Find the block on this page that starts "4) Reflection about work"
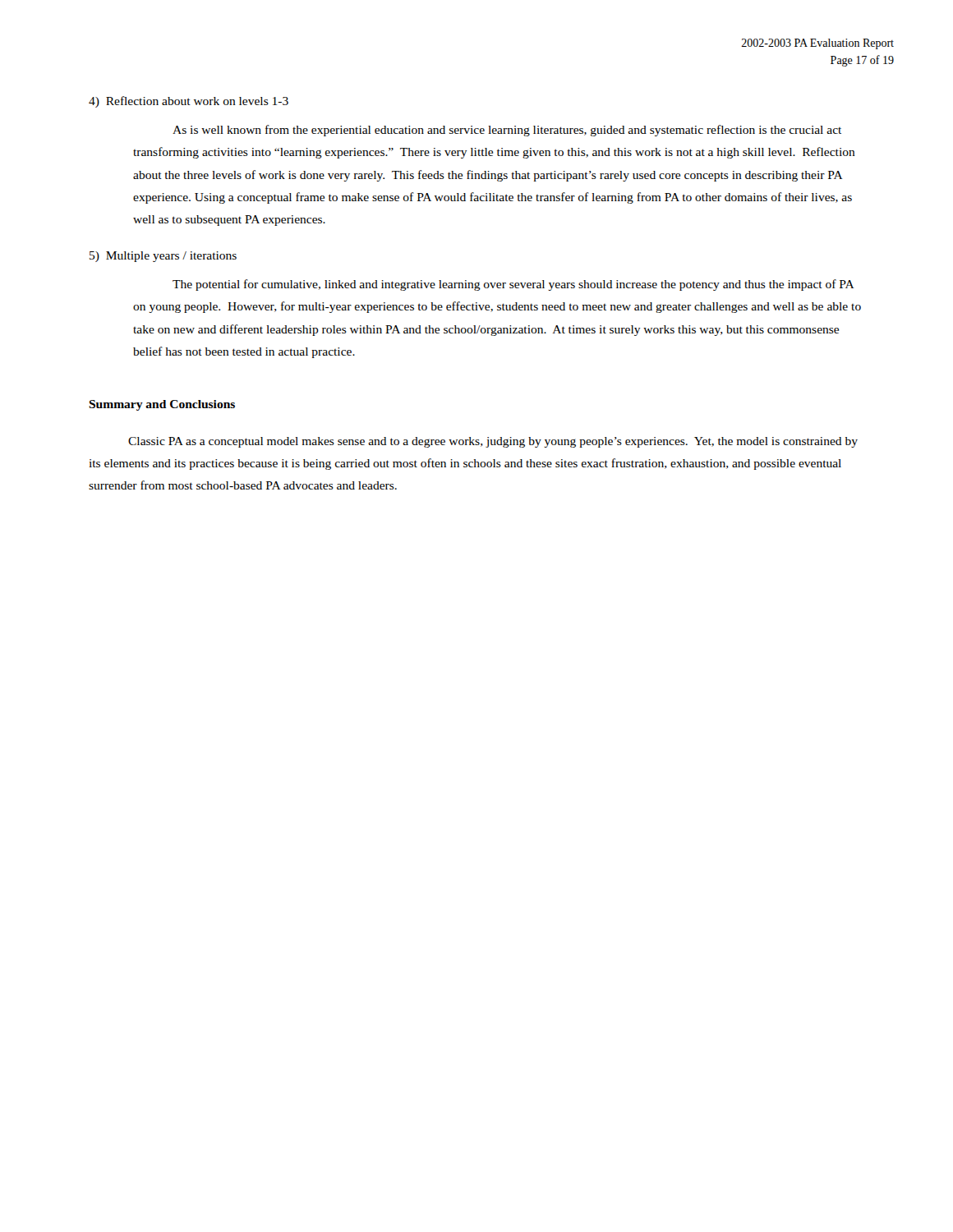Screen dimensions: 1232x953 (476, 160)
